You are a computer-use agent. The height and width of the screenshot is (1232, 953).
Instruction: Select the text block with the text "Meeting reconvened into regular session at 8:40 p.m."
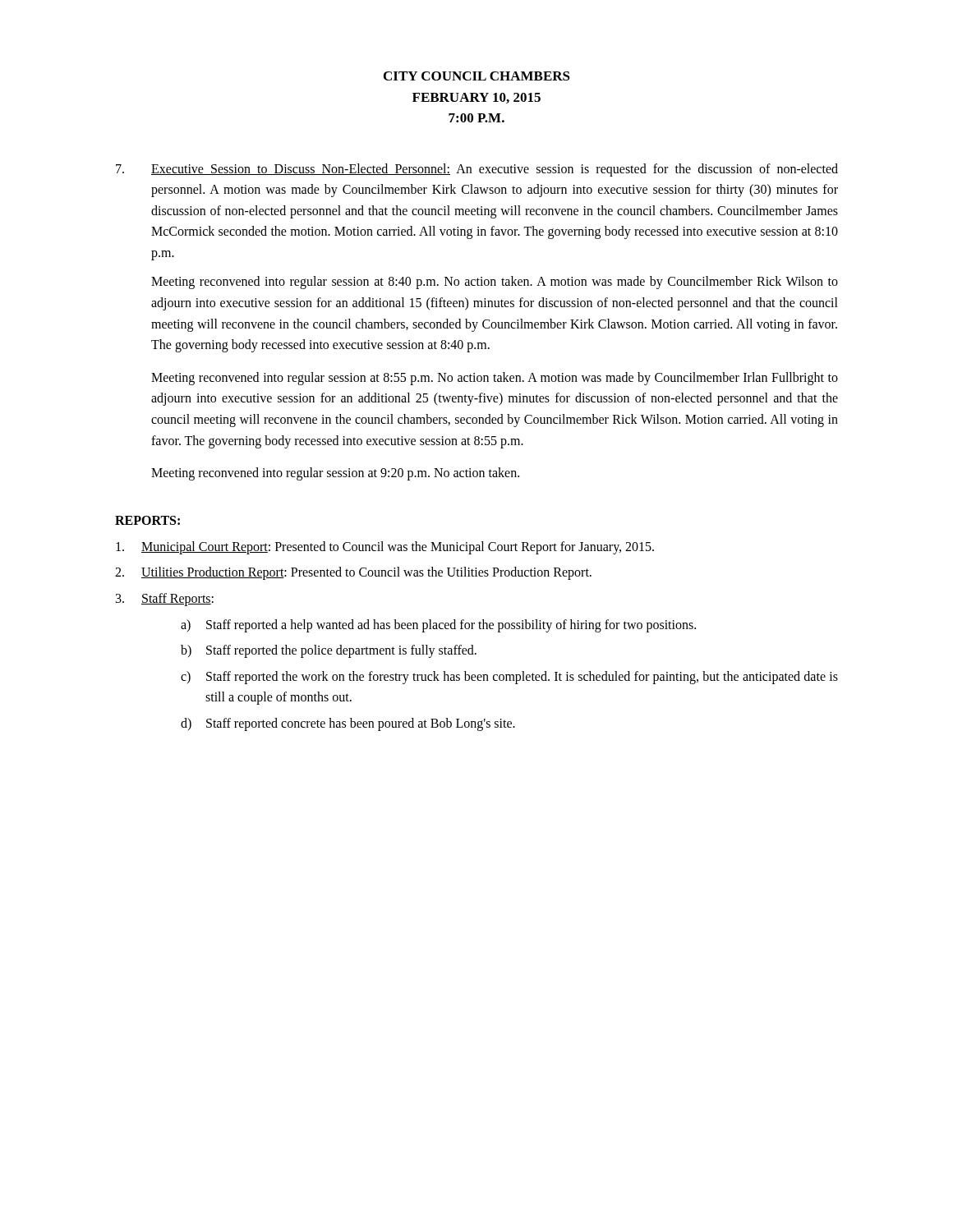point(495,313)
